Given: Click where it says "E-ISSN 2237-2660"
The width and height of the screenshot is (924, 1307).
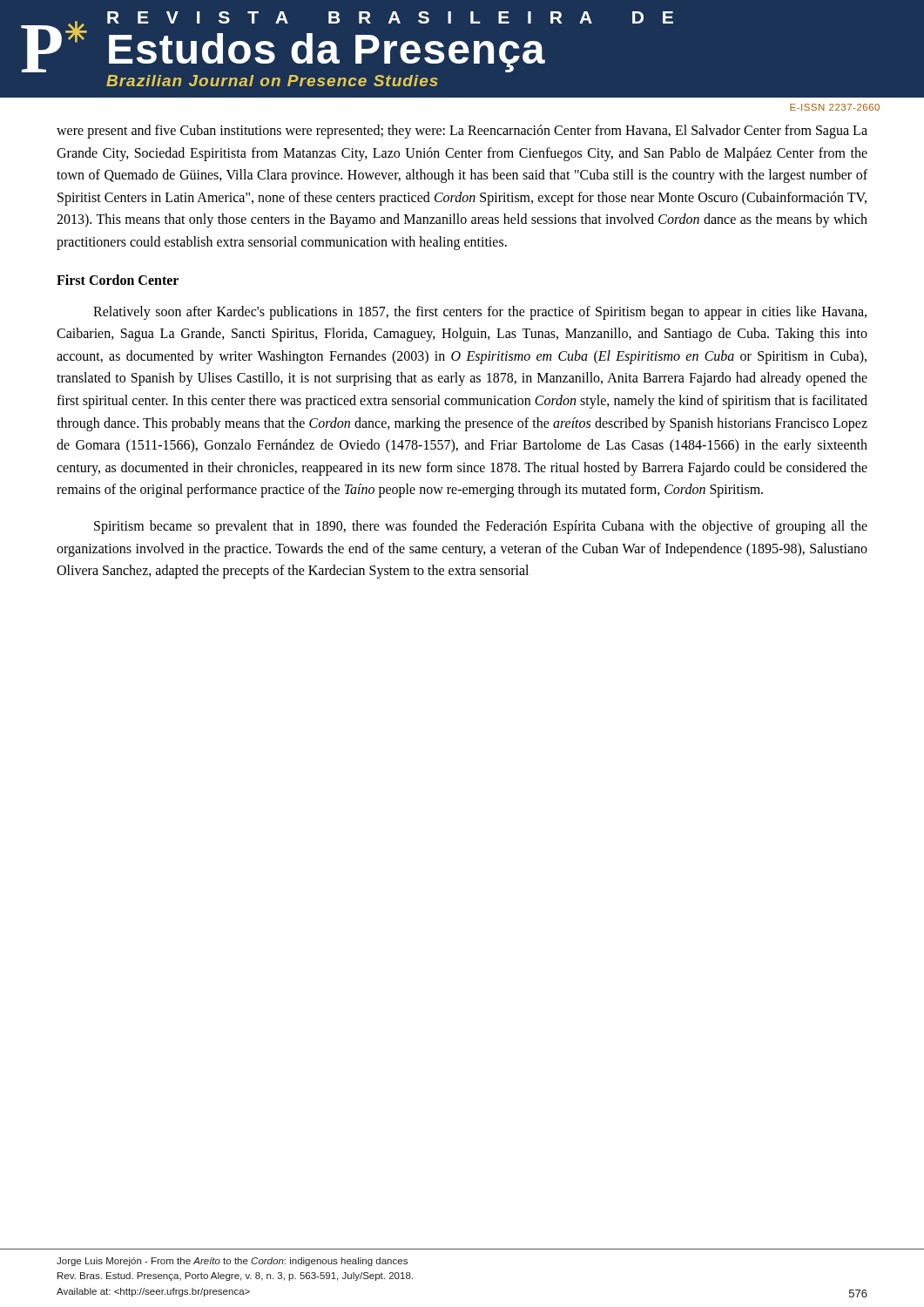Looking at the screenshot, I should coord(835,107).
